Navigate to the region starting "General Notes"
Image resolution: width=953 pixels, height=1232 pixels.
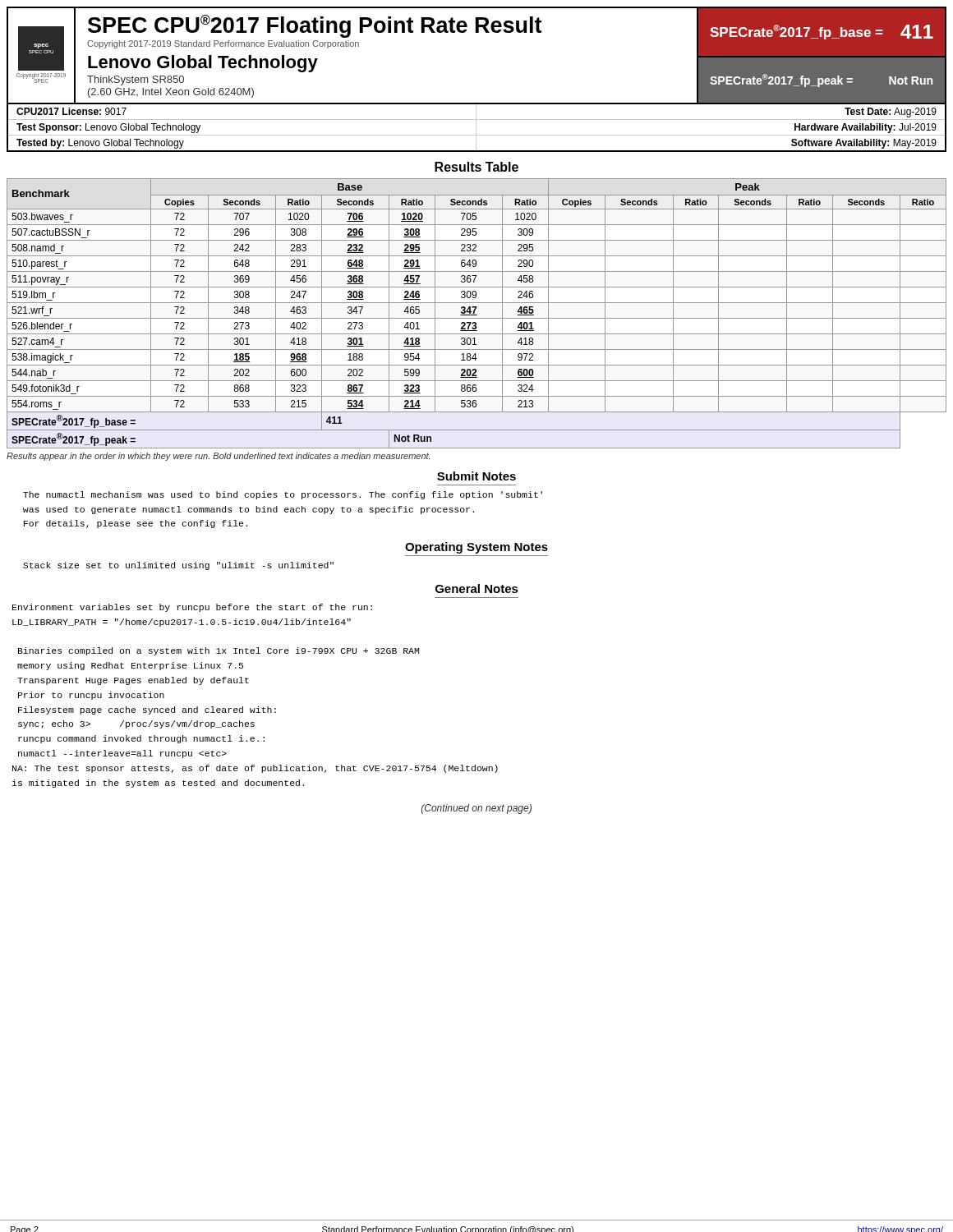(476, 588)
